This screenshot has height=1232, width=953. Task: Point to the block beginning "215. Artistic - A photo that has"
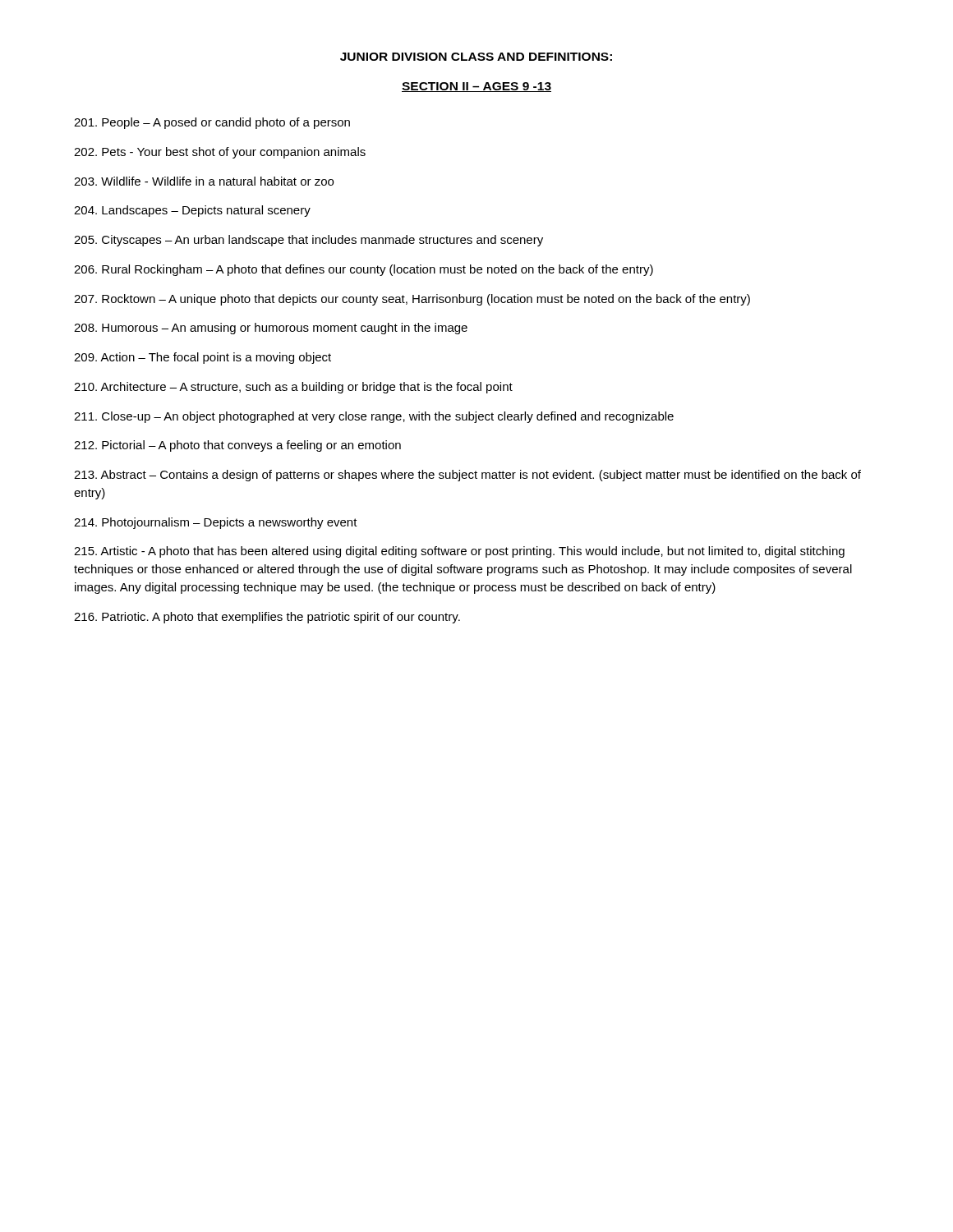(x=463, y=569)
